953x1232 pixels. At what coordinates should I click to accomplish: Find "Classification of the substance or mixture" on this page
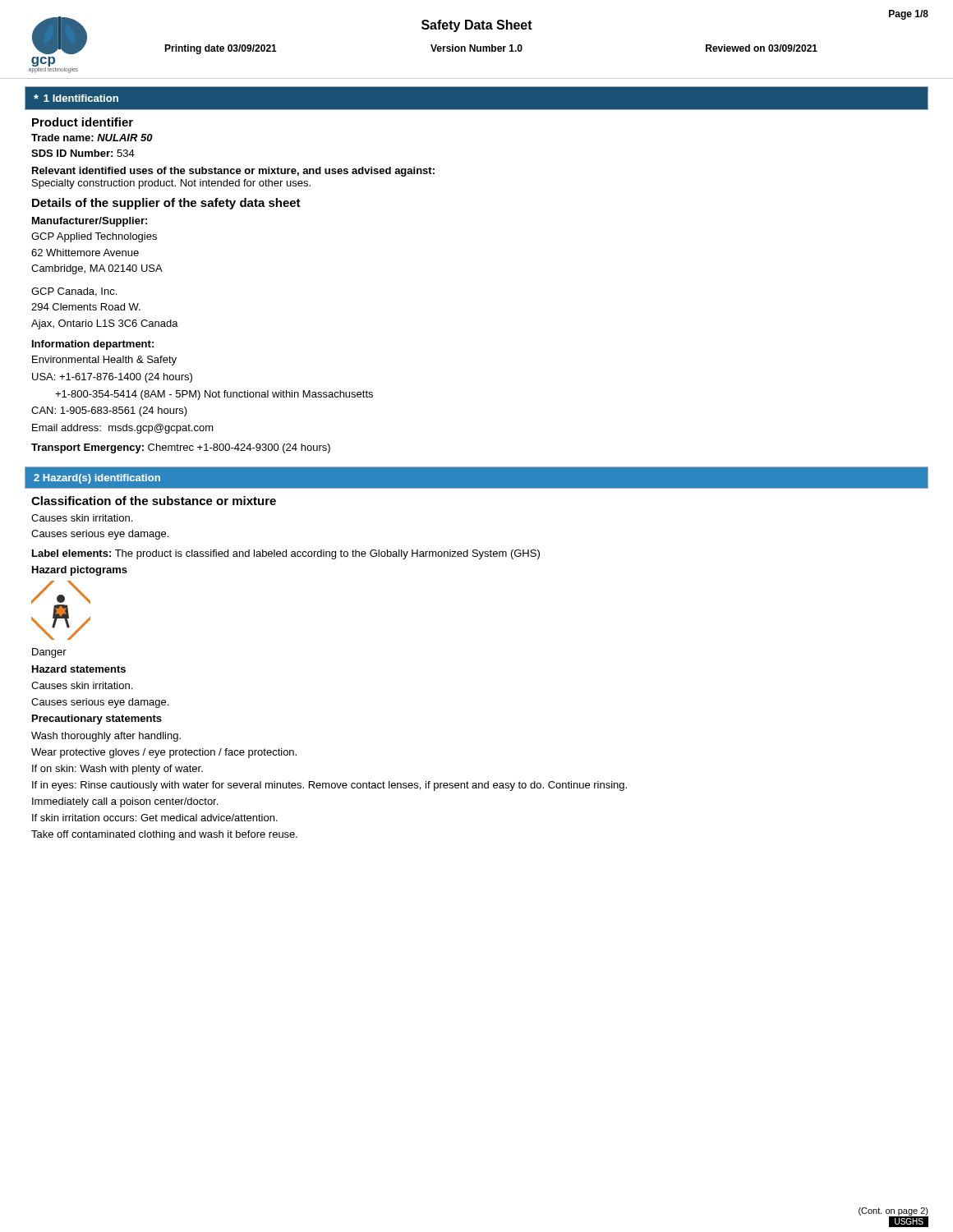154,501
